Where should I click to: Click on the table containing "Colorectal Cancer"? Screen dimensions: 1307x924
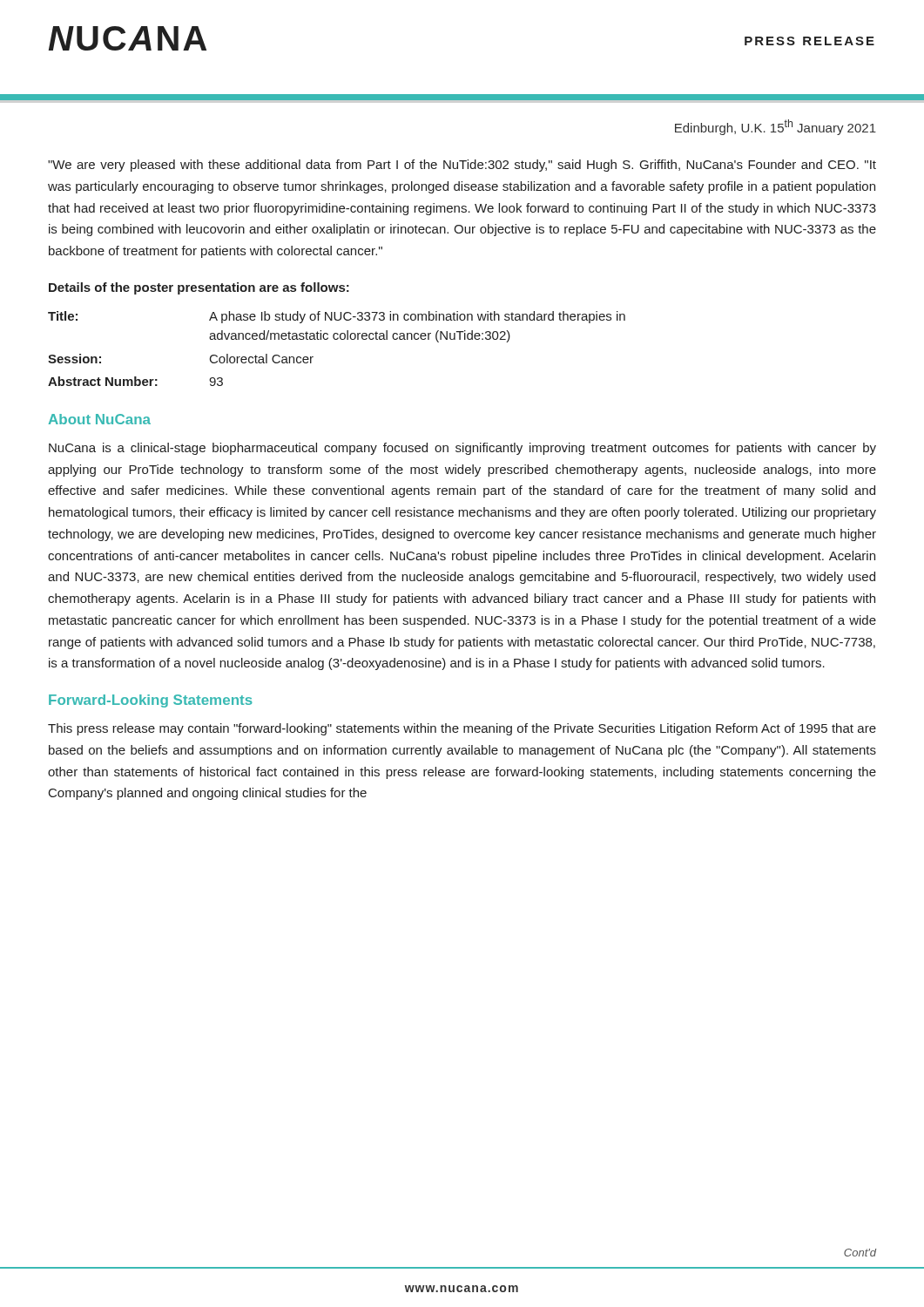pyautogui.click(x=462, y=349)
